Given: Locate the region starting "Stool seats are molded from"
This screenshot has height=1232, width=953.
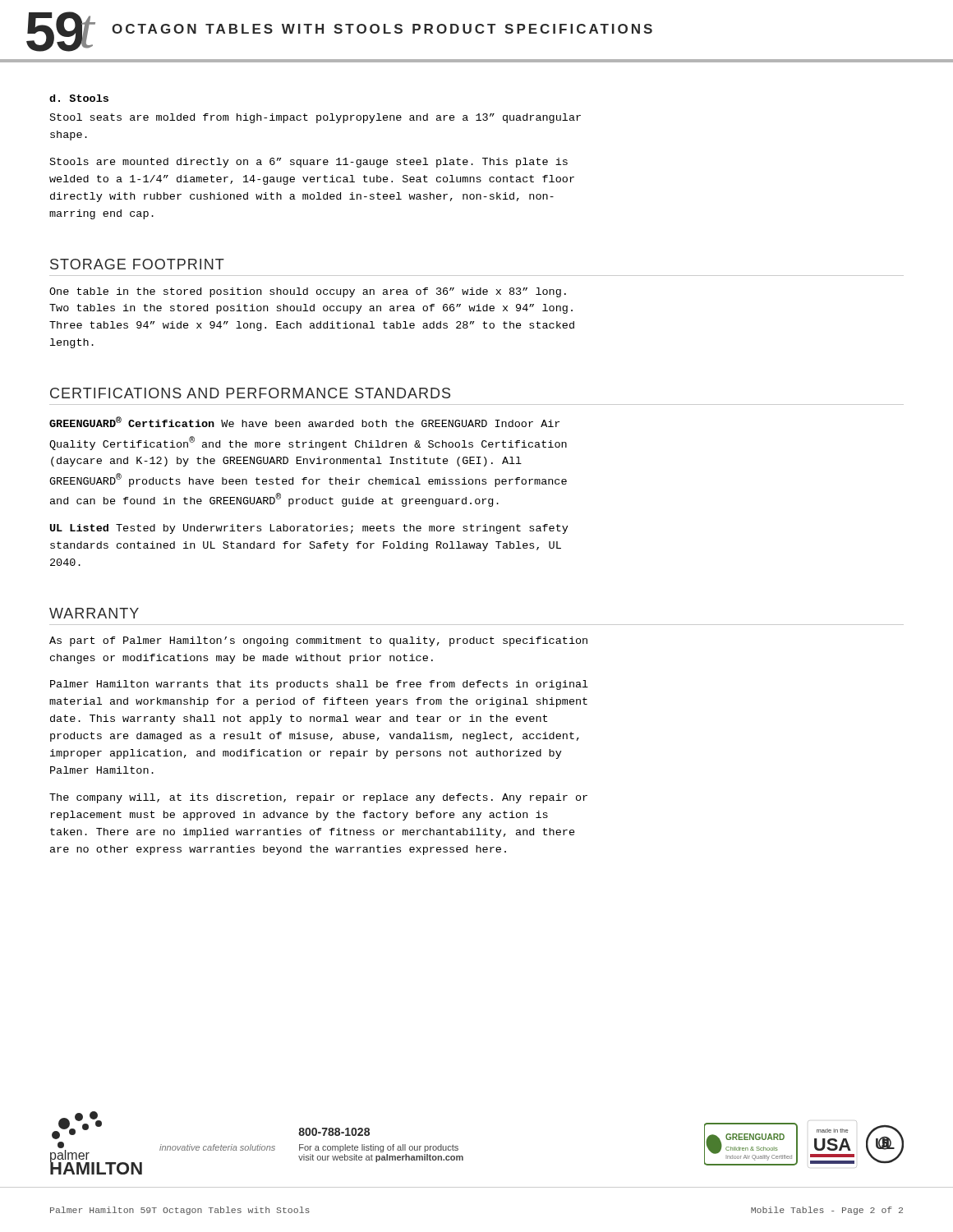Looking at the screenshot, I should click(x=315, y=126).
